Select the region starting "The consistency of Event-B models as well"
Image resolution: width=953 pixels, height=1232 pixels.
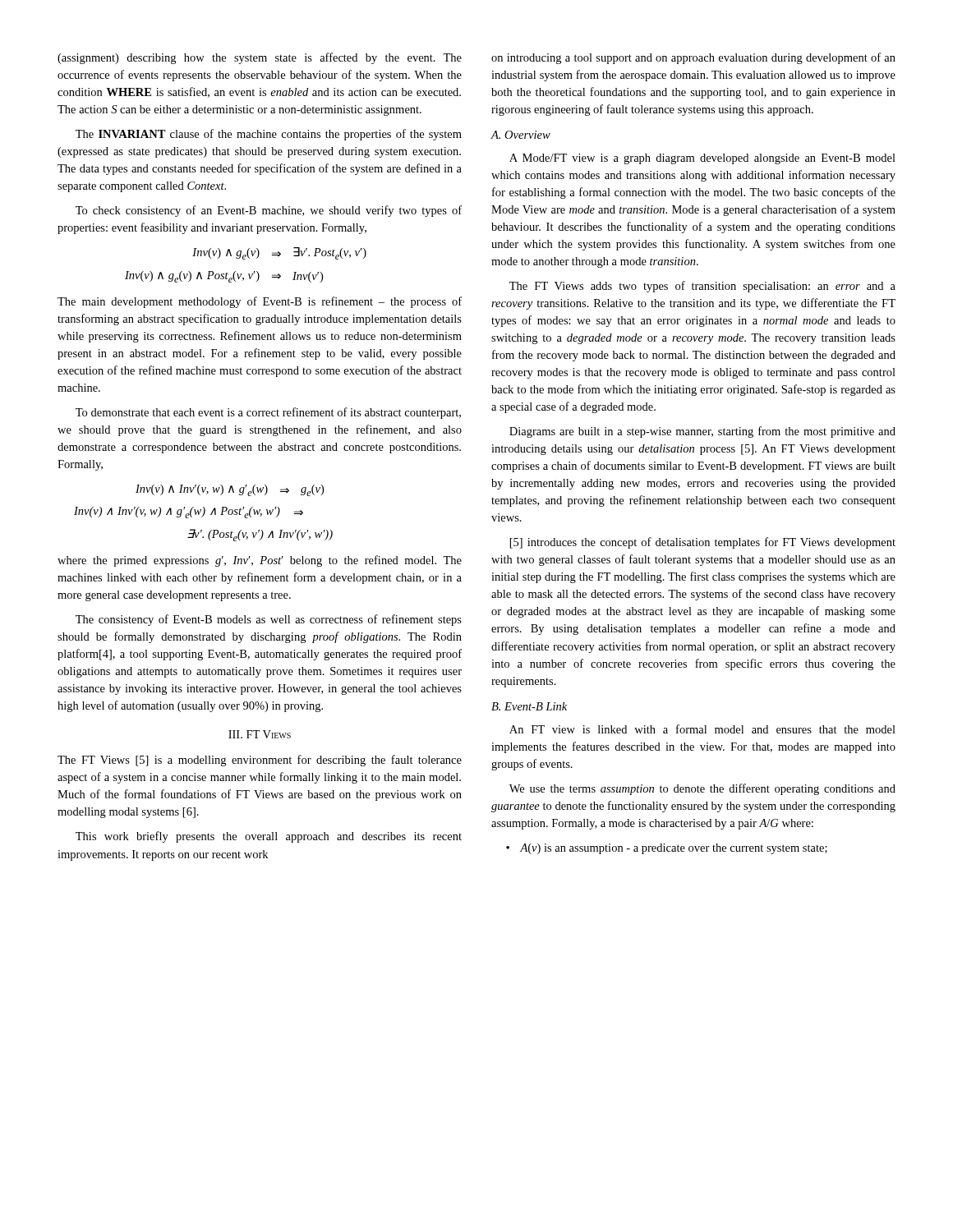click(x=260, y=663)
